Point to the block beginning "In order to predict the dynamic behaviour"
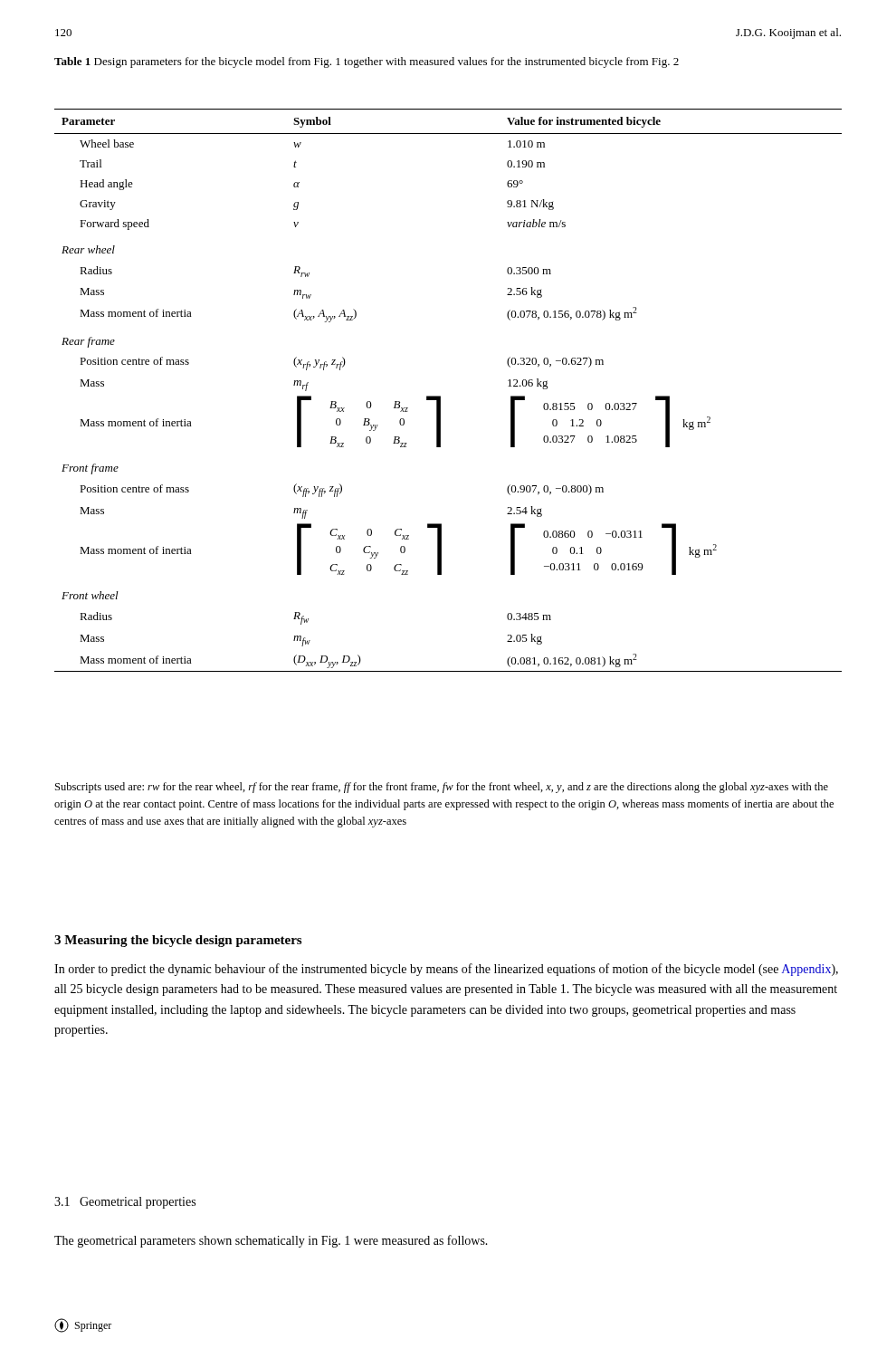This screenshot has height=1358, width=896. click(446, 1000)
